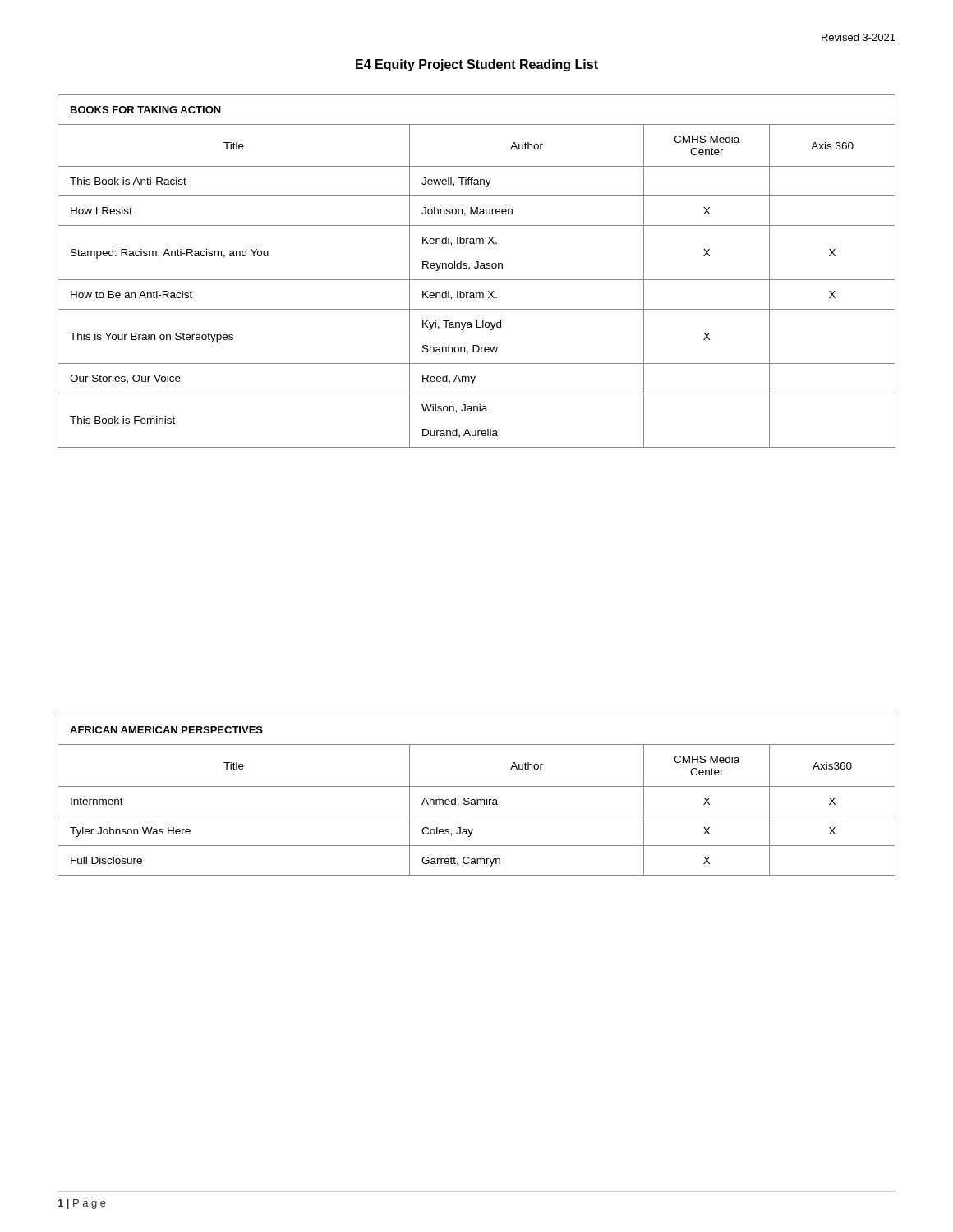Locate the table with the text "How I Resist"

[476, 271]
